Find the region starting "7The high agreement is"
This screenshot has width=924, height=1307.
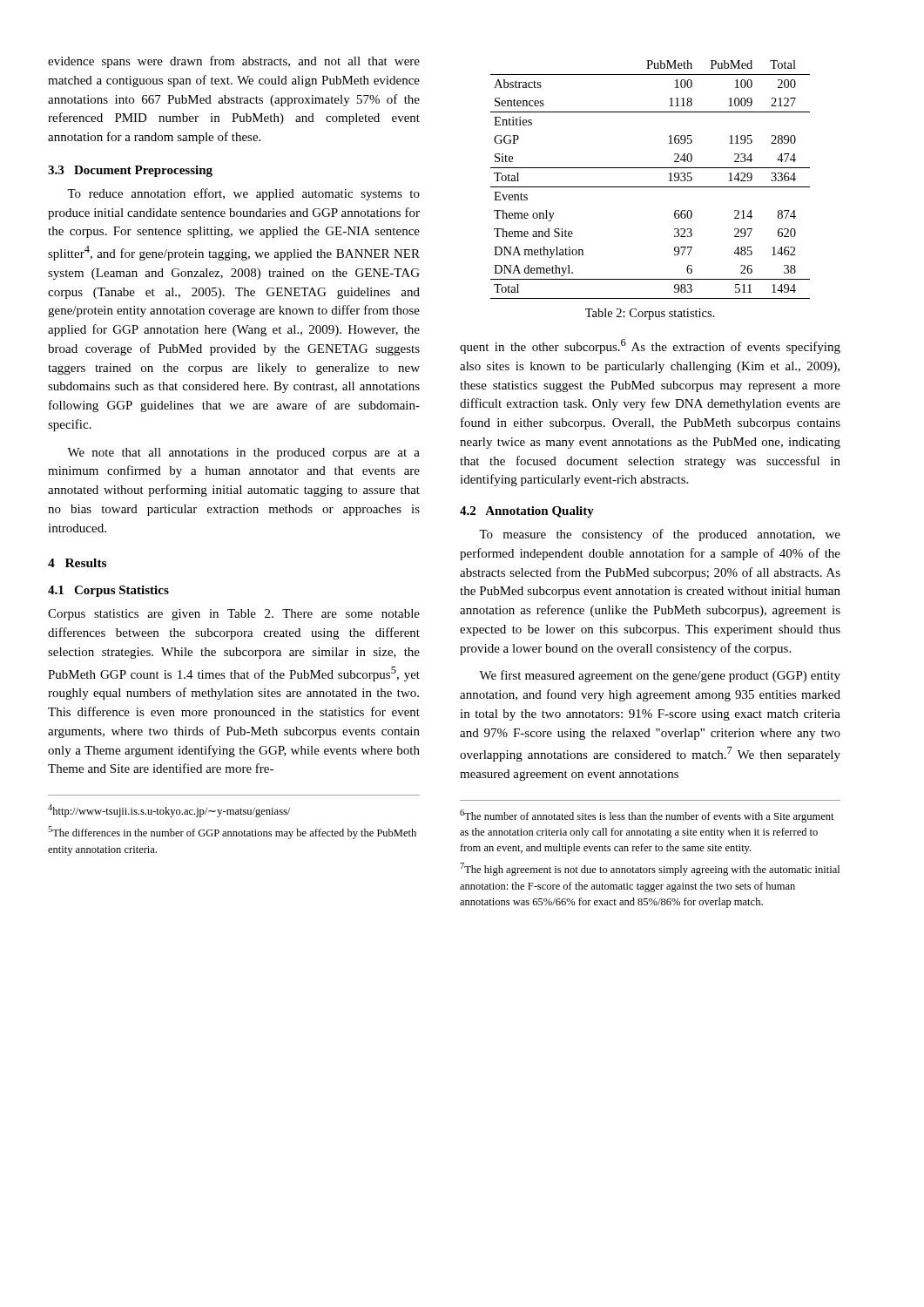pyautogui.click(x=650, y=884)
